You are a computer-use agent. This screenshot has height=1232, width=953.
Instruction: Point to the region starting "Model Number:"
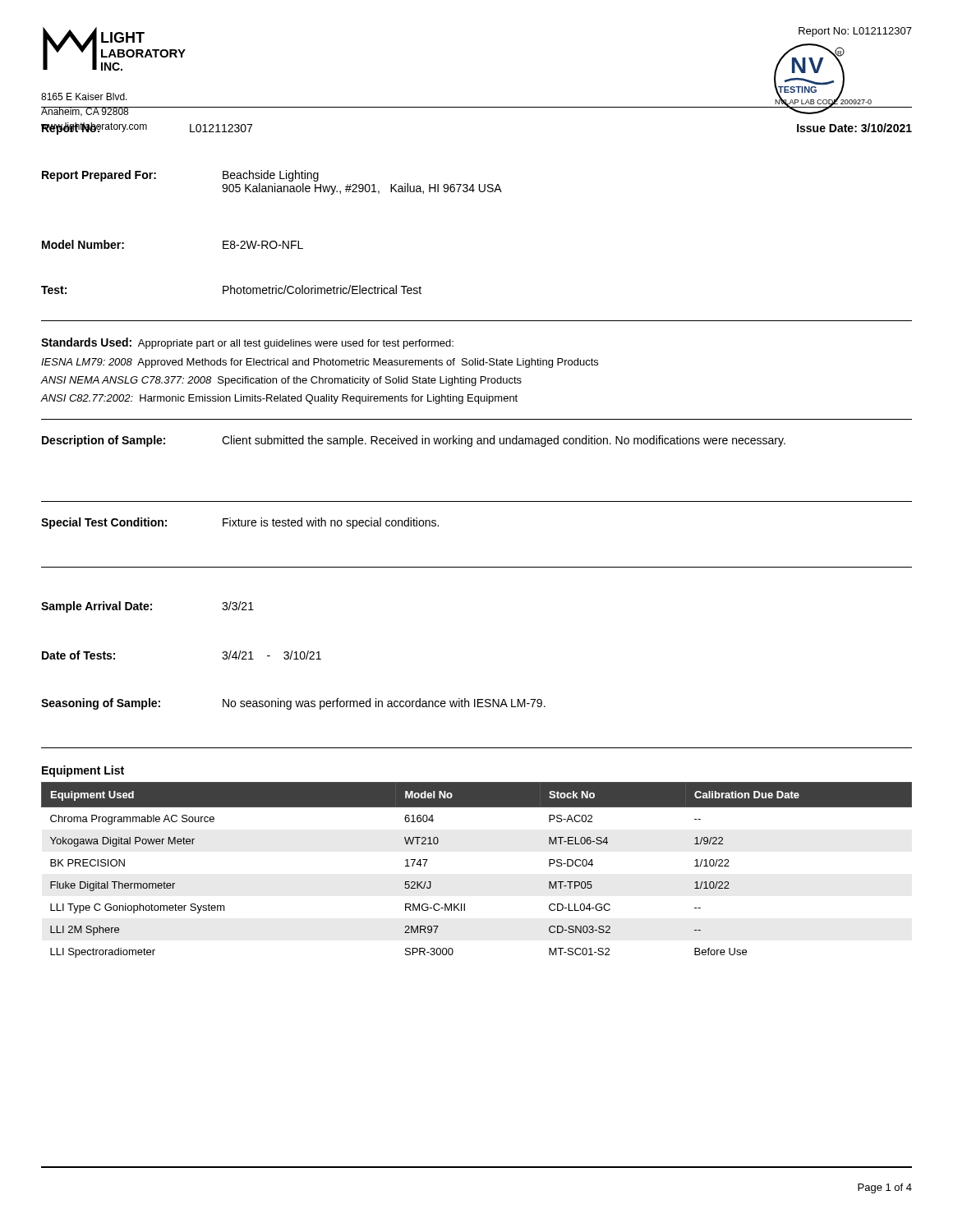83,245
